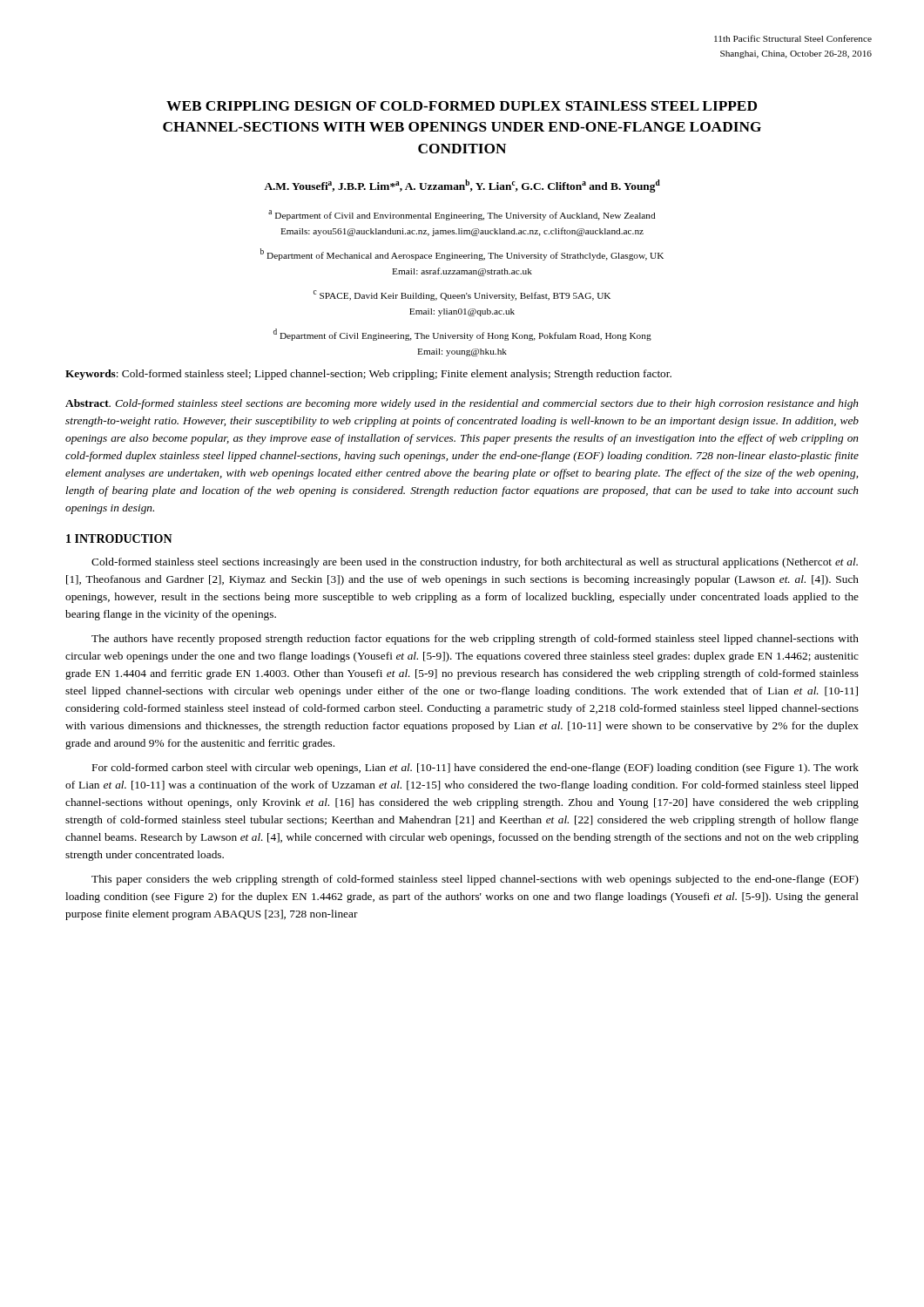Where does it say "1 INTRODUCTION"?
The image size is (924, 1307).
pyautogui.click(x=119, y=539)
